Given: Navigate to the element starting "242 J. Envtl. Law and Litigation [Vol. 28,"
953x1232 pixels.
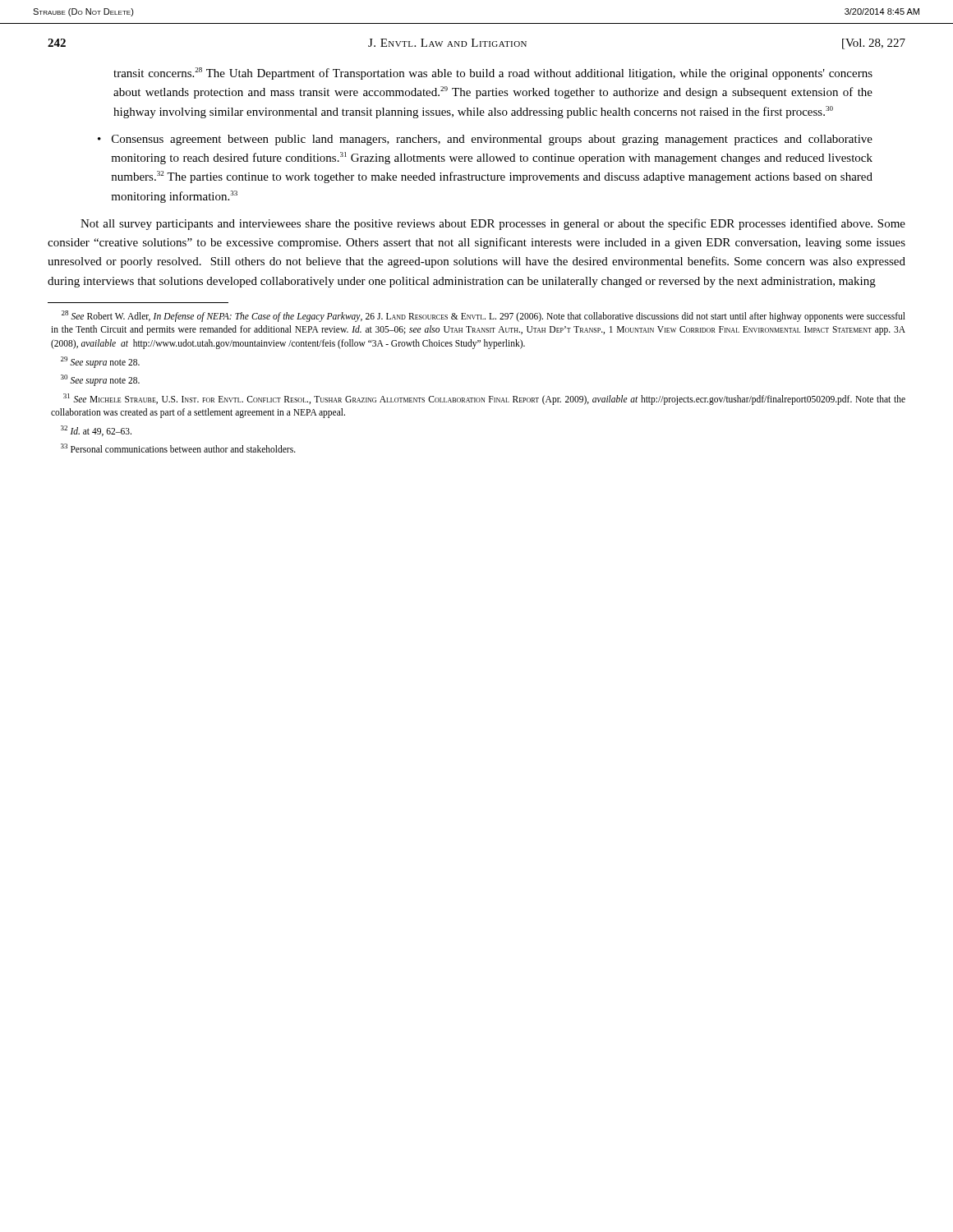Looking at the screenshot, I should tap(476, 43).
